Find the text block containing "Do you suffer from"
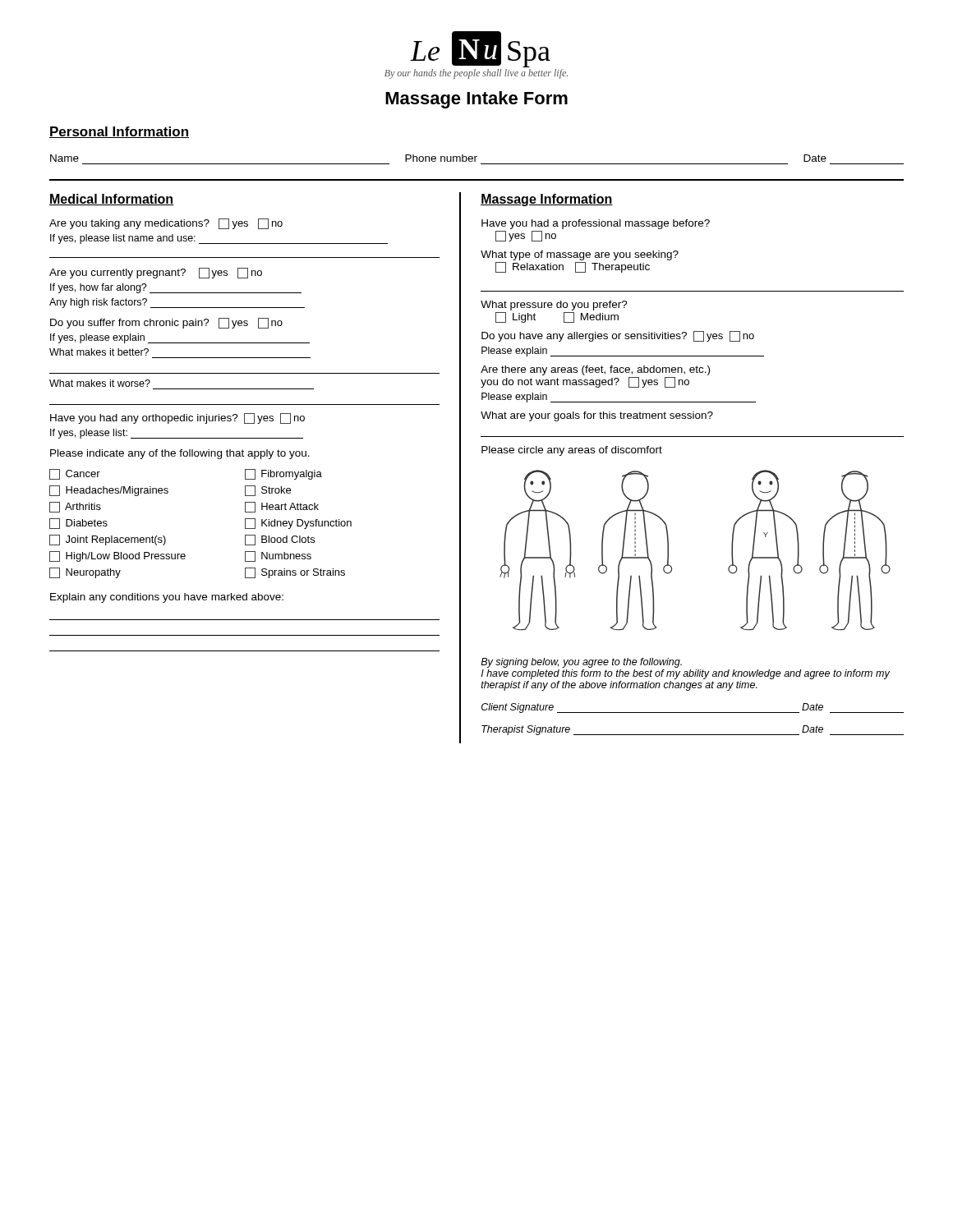 click(x=244, y=361)
